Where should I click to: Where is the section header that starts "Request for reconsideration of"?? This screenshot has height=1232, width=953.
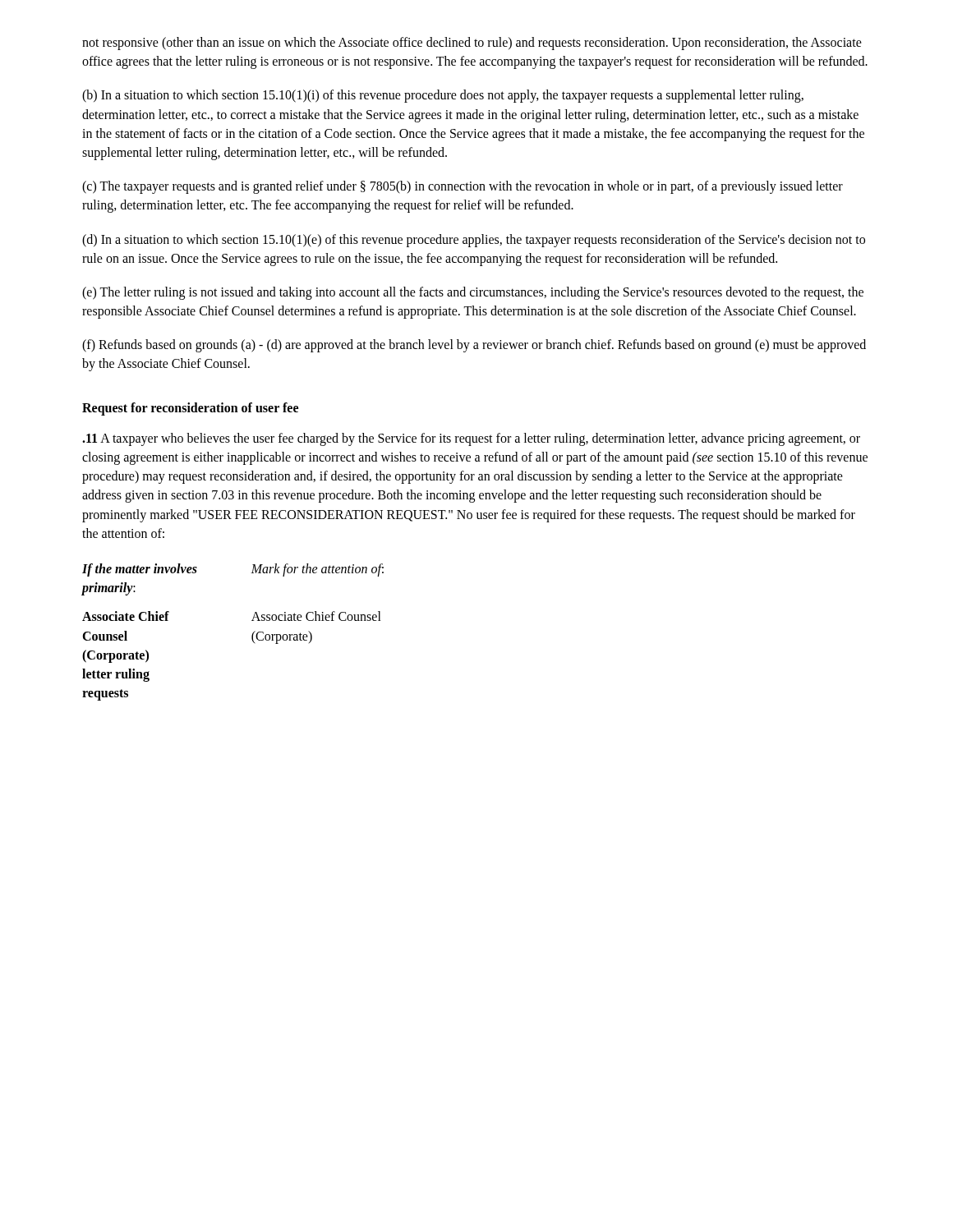coord(190,407)
